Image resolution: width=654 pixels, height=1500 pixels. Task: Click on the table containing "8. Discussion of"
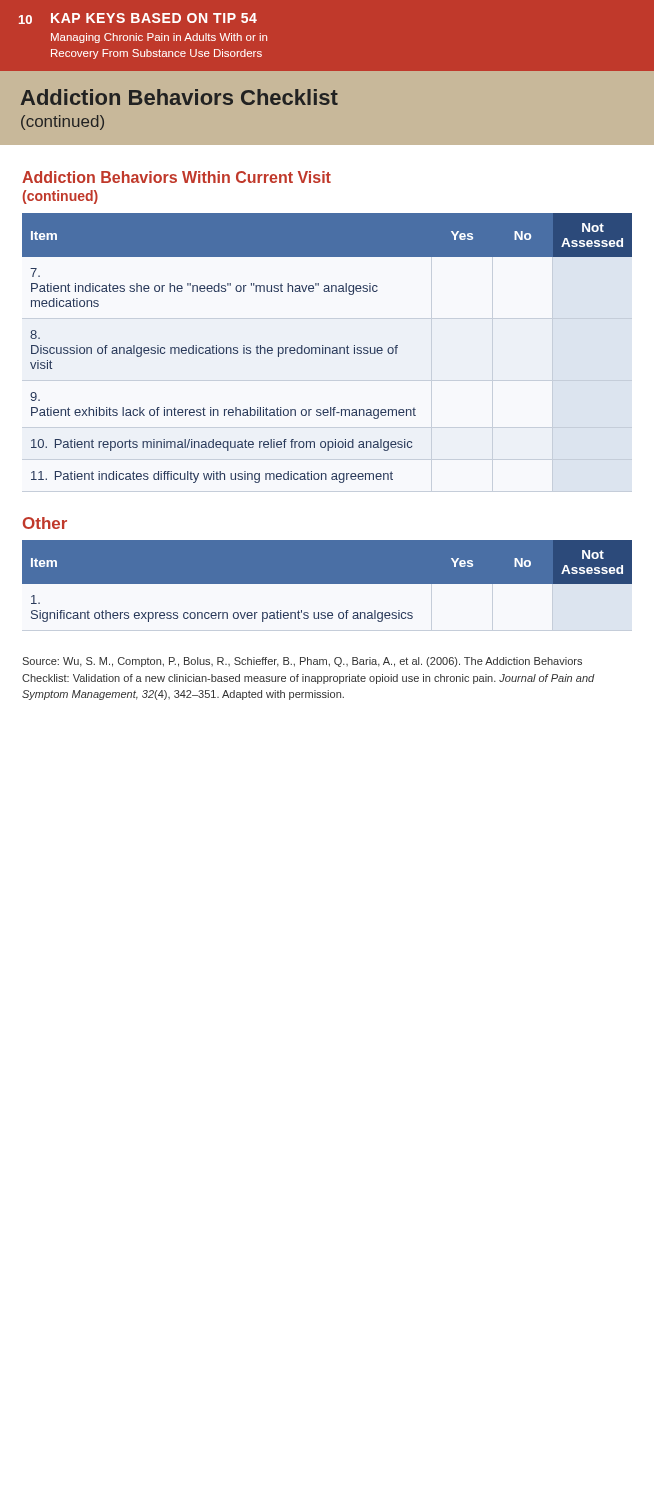(327, 353)
